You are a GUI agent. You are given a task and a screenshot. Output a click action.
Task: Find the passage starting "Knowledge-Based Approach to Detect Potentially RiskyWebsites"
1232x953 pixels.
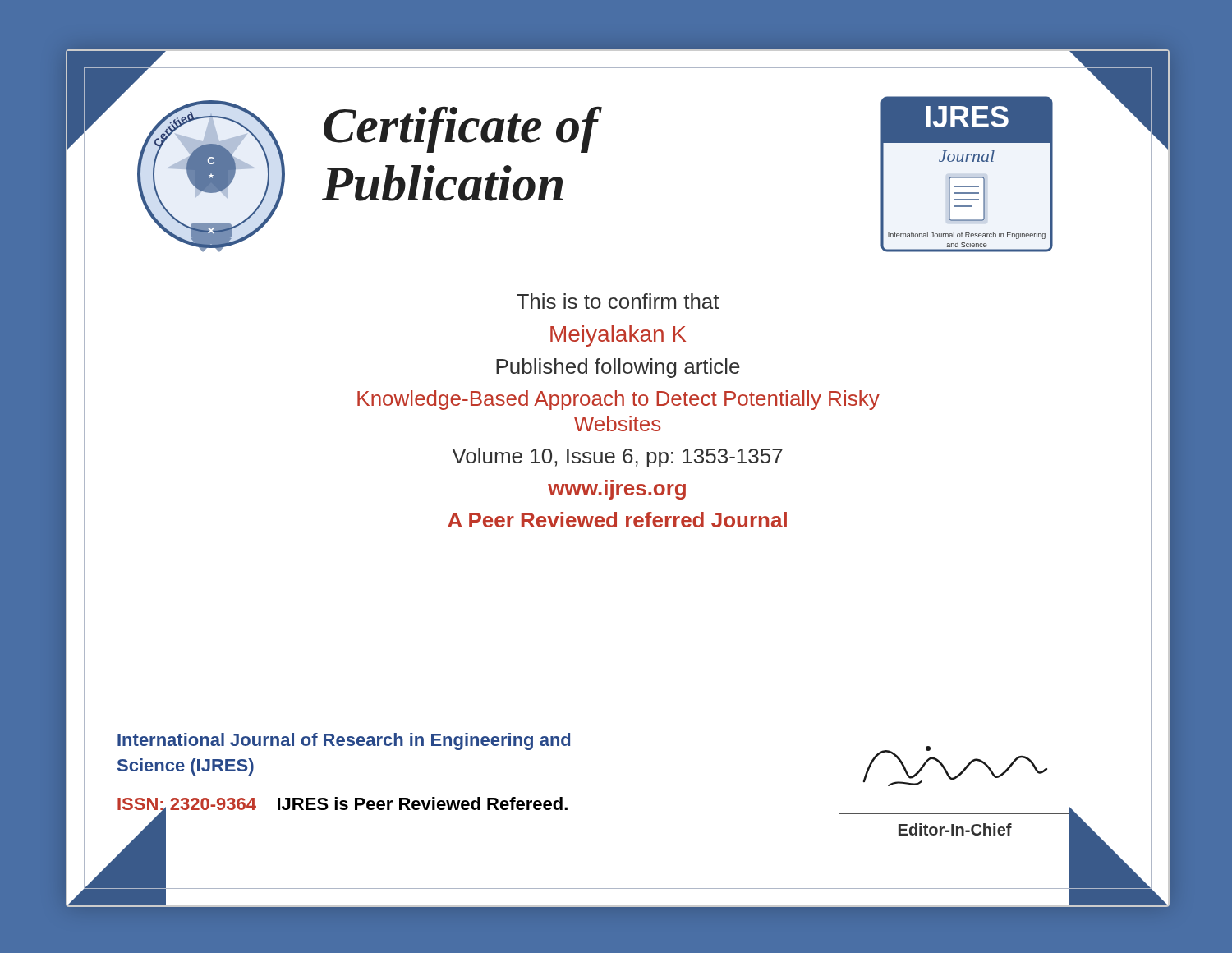click(x=618, y=411)
